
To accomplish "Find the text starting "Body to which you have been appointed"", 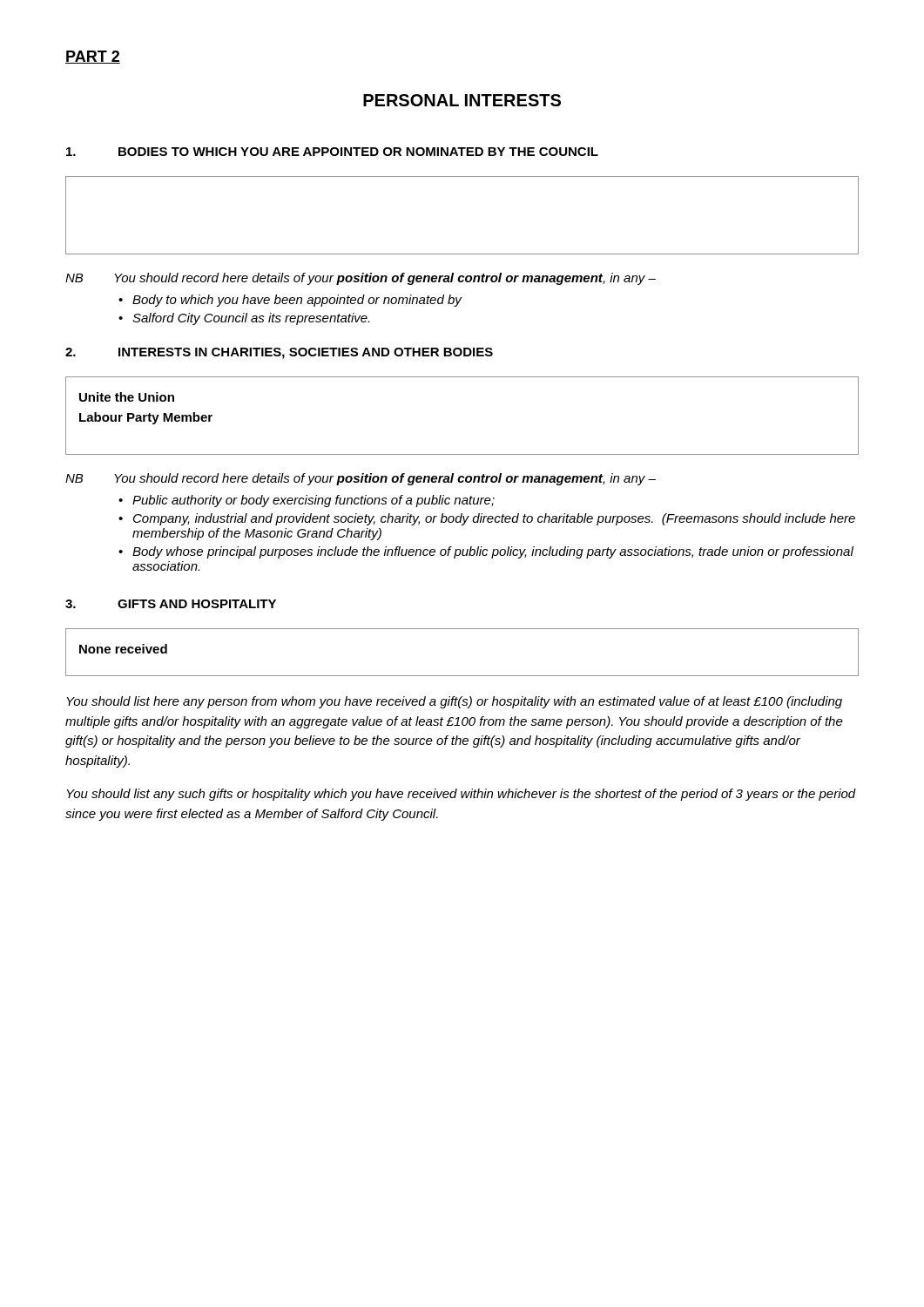I will coord(297,299).
